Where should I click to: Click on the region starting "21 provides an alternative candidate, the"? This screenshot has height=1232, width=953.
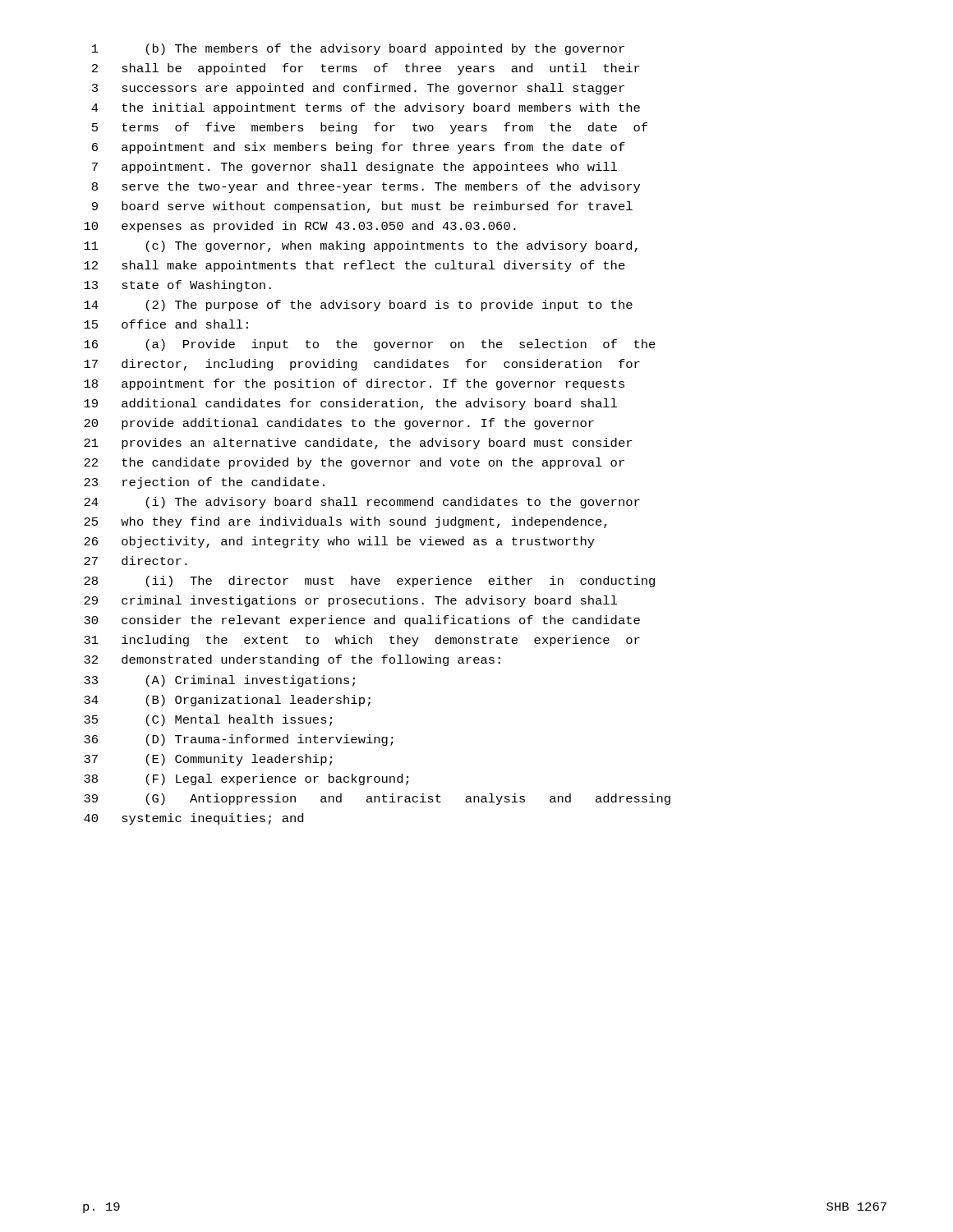pos(485,444)
